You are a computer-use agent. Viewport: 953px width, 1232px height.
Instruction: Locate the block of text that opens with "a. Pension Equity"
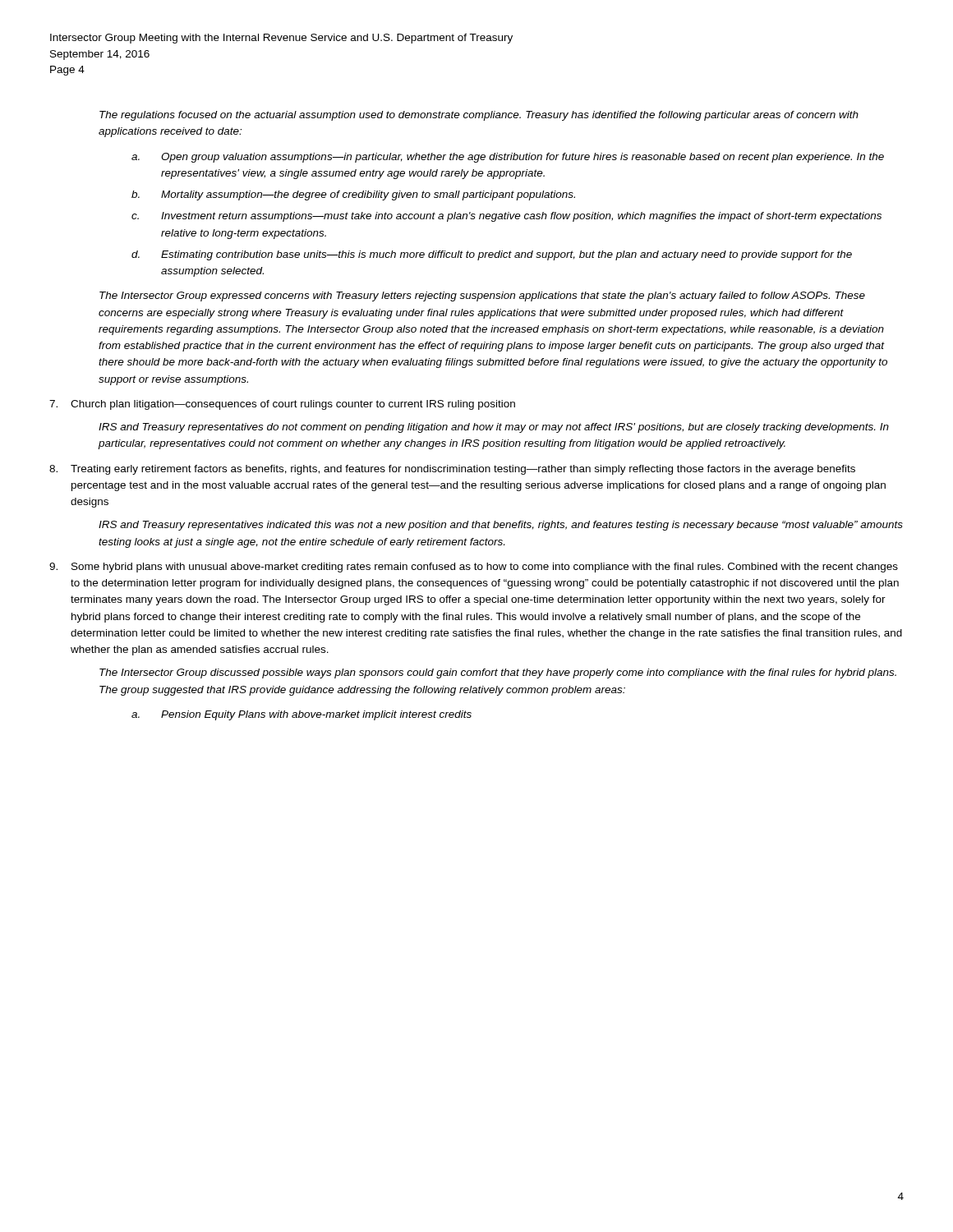click(x=302, y=715)
